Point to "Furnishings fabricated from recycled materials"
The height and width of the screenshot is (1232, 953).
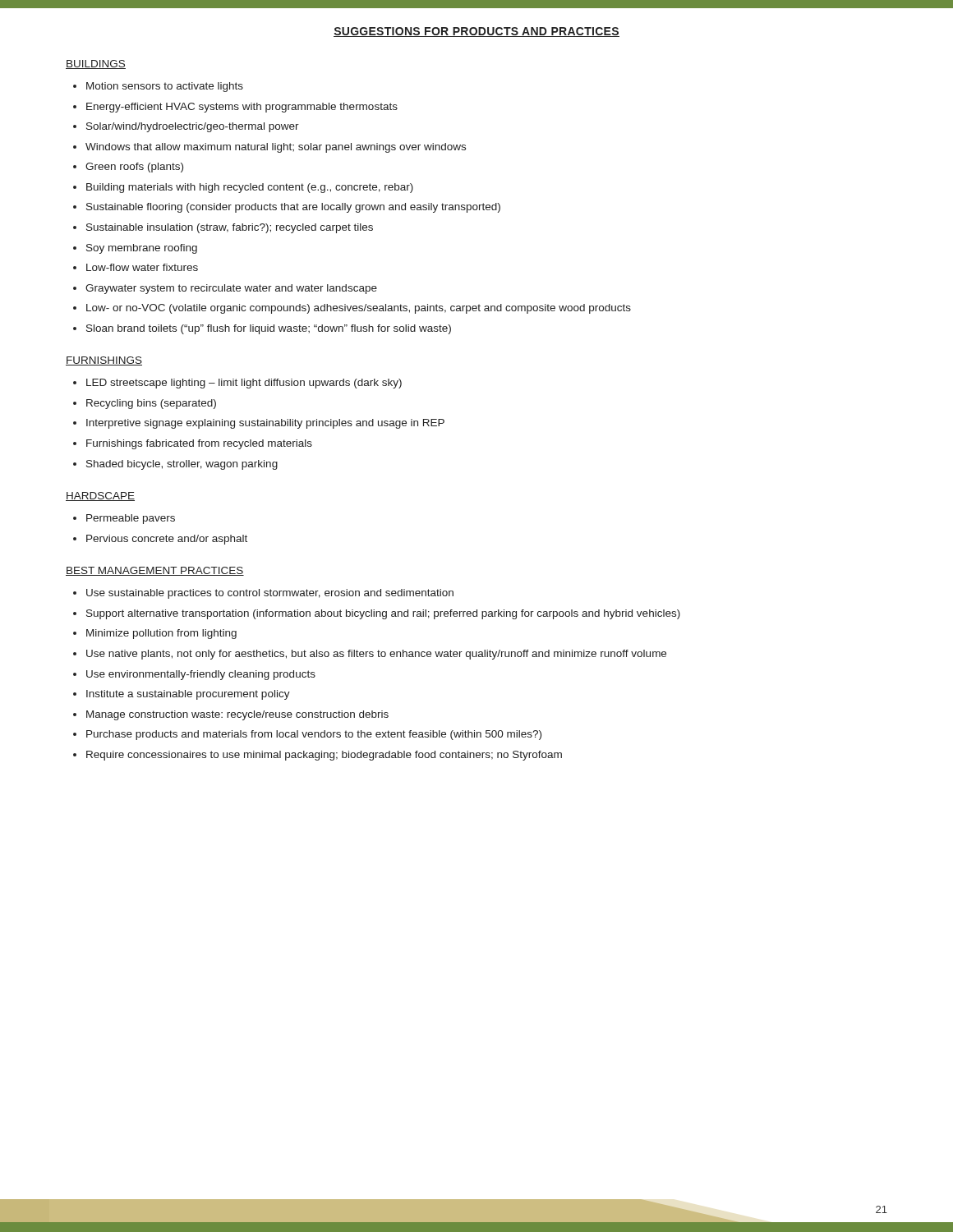click(x=199, y=443)
